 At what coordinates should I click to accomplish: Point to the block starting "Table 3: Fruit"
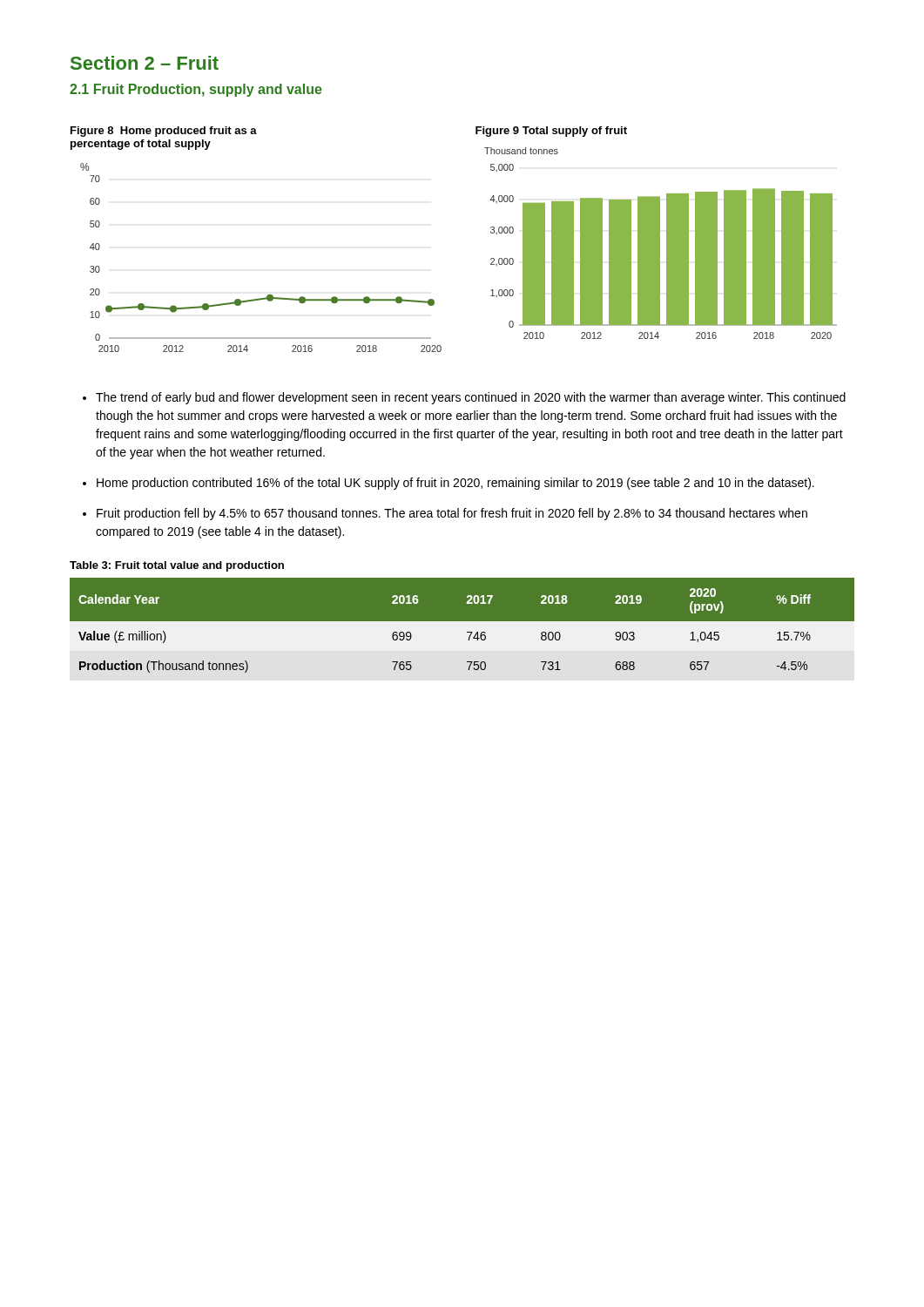click(177, 565)
